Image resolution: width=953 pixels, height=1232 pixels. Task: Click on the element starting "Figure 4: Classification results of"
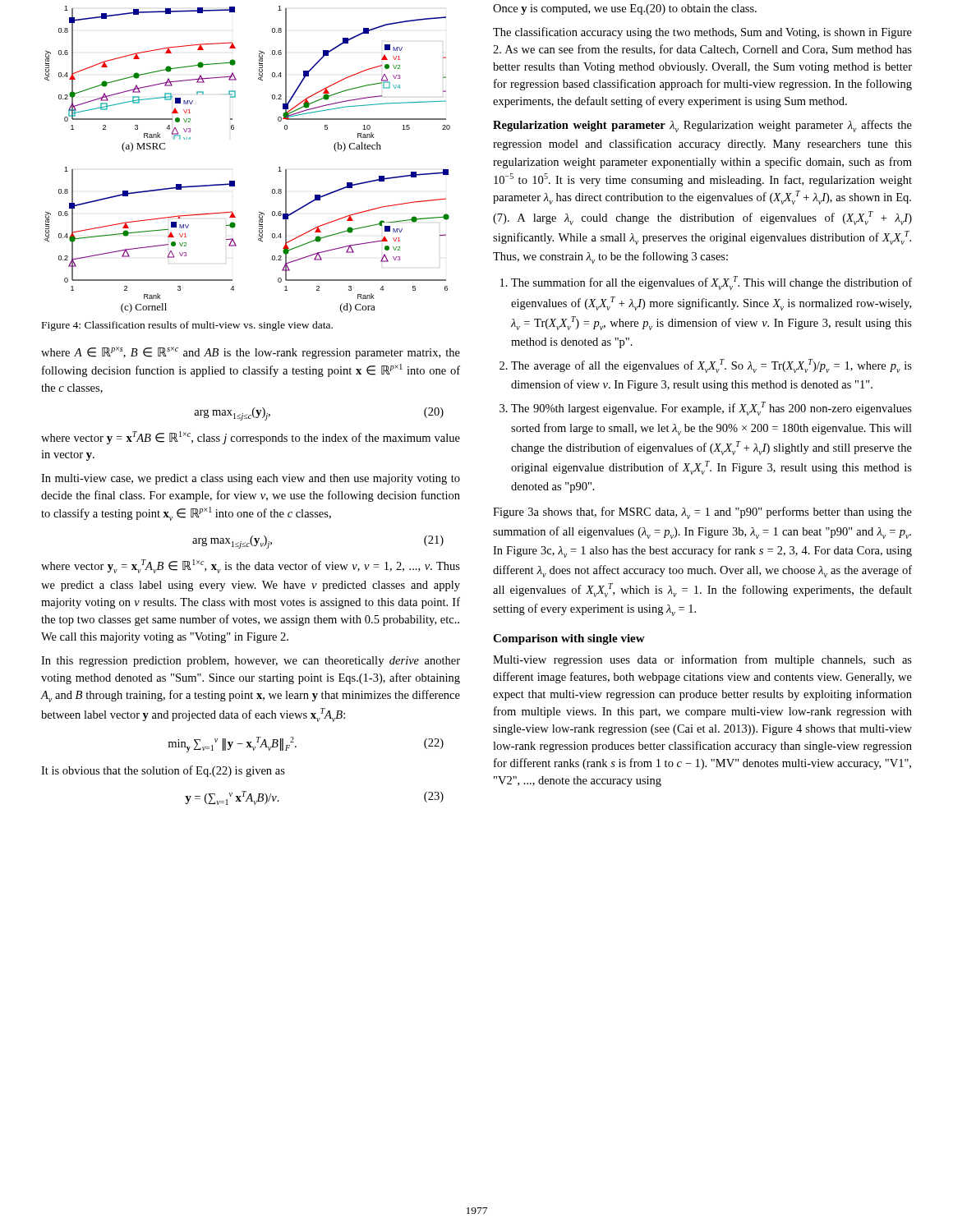click(187, 325)
